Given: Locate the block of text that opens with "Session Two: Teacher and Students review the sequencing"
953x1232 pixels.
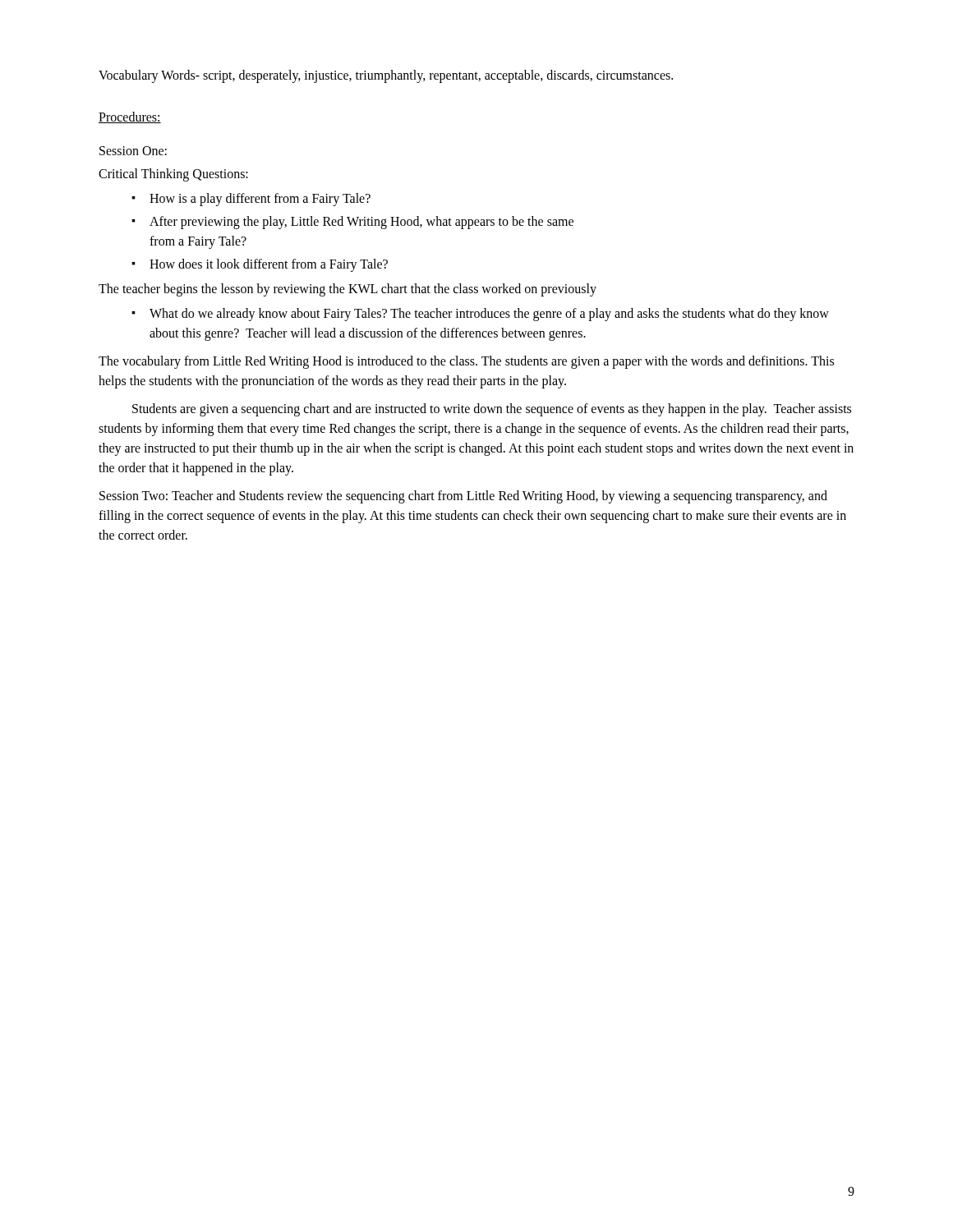Looking at the screenshot, I should coord(472,515).
